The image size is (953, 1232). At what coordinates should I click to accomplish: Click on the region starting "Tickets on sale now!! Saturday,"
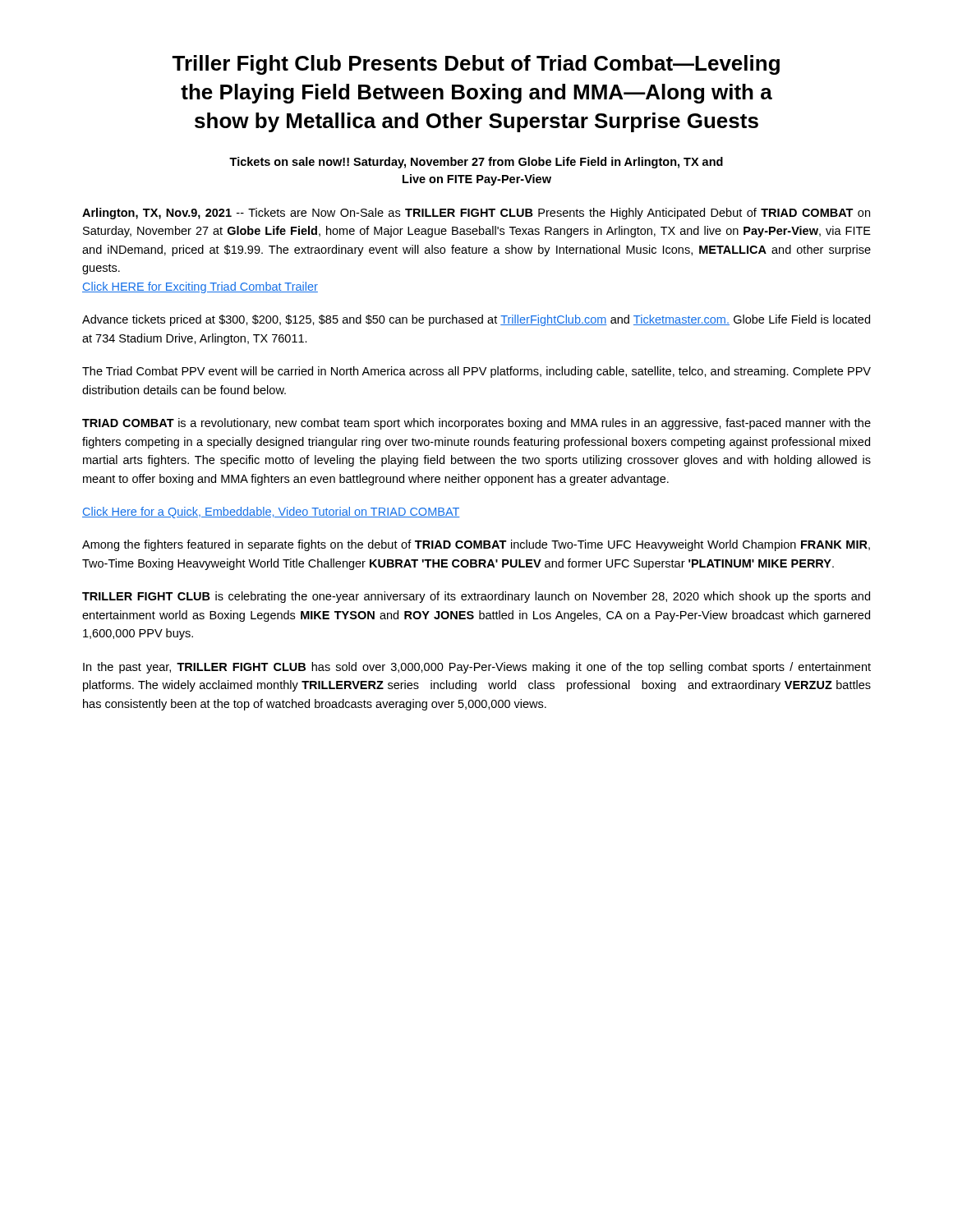click(x=476, y=170)
